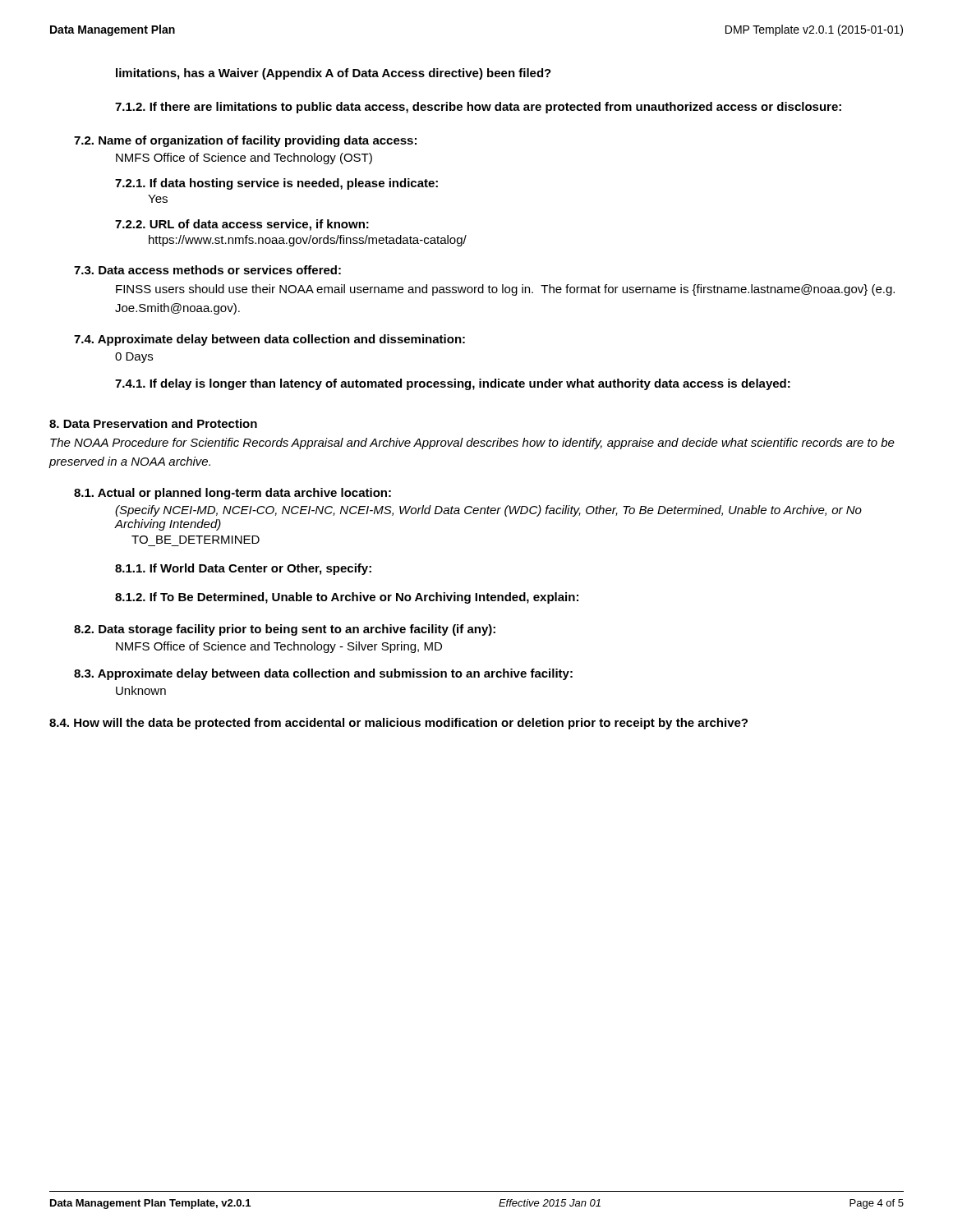Find the block starting "limitations, has a Waiver (Appendix"

click(333, 73)
